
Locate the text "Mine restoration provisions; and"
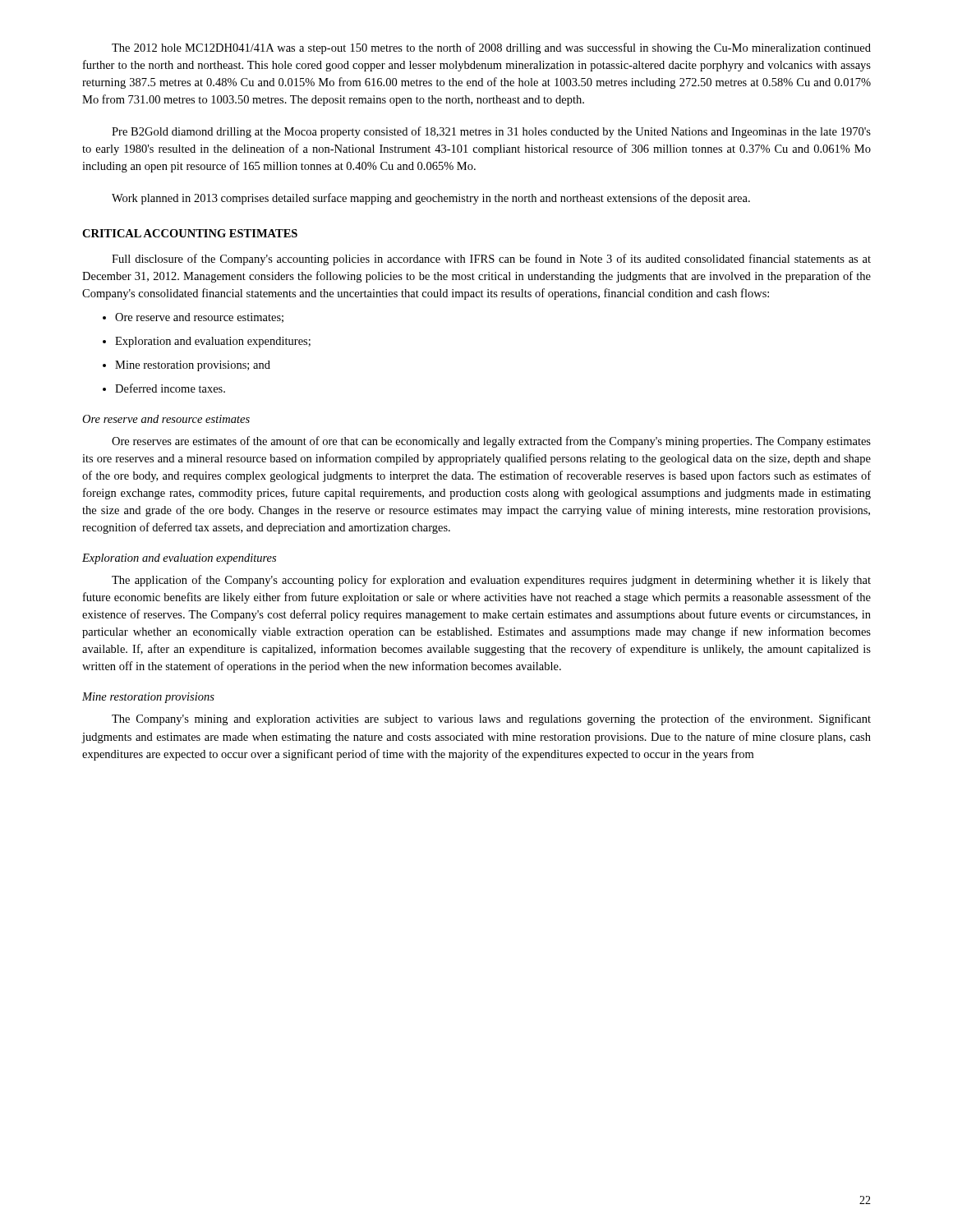click(193, 366)
